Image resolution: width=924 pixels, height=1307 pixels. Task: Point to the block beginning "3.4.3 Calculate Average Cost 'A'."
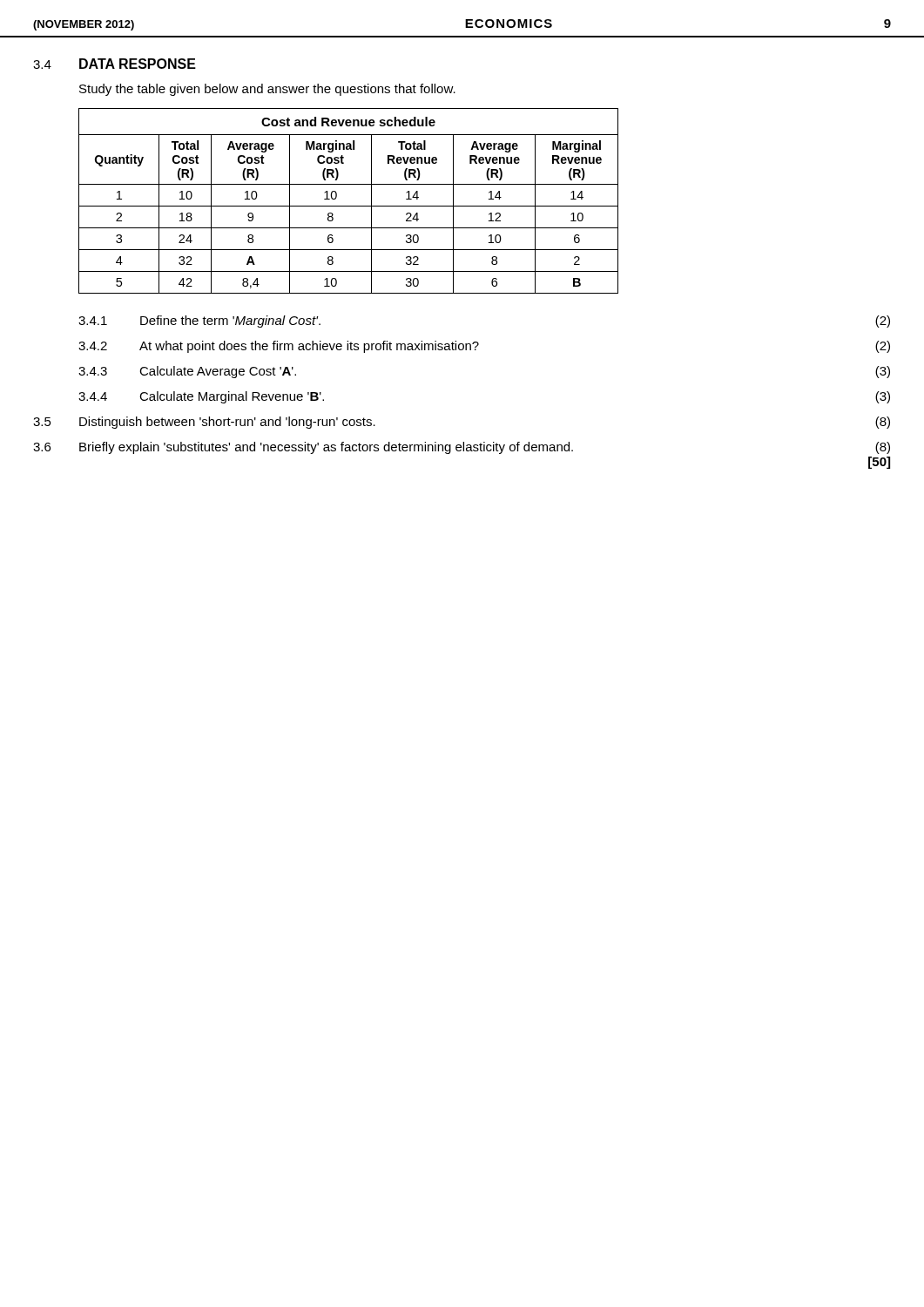point(94,372)
